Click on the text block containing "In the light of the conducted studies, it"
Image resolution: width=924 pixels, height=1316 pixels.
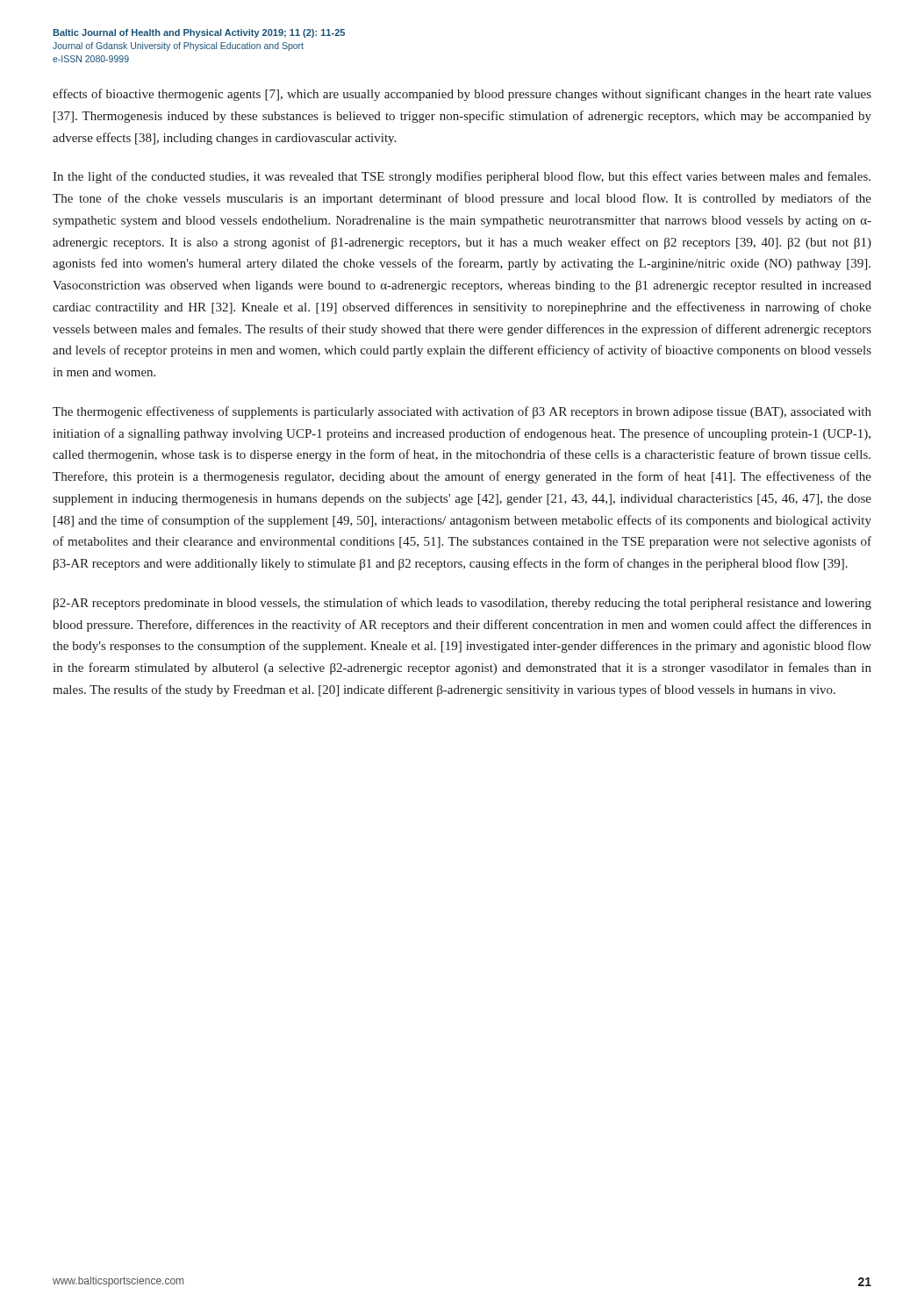(x=462, y=274)
